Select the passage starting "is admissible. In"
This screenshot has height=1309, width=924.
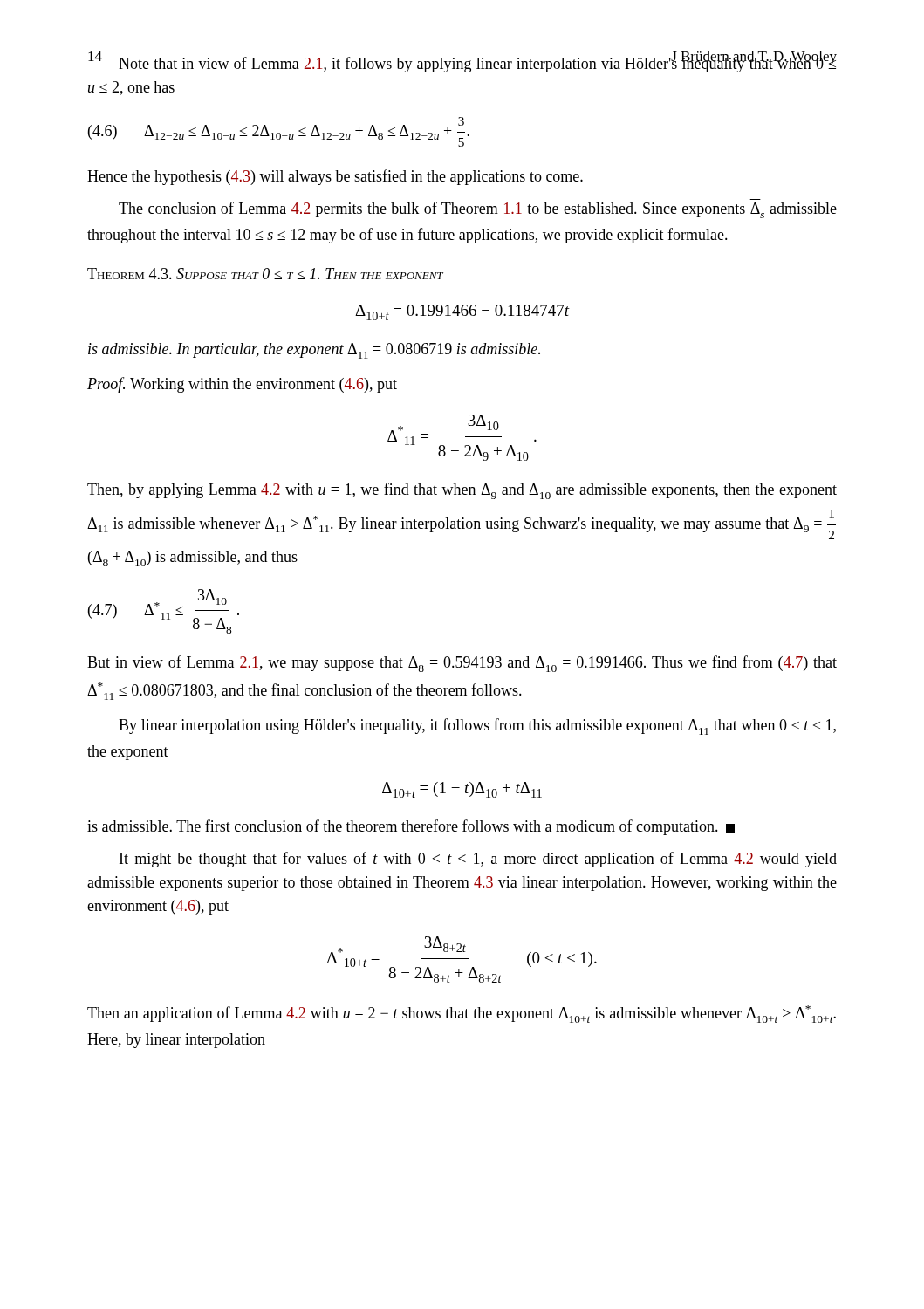point(462,351)
